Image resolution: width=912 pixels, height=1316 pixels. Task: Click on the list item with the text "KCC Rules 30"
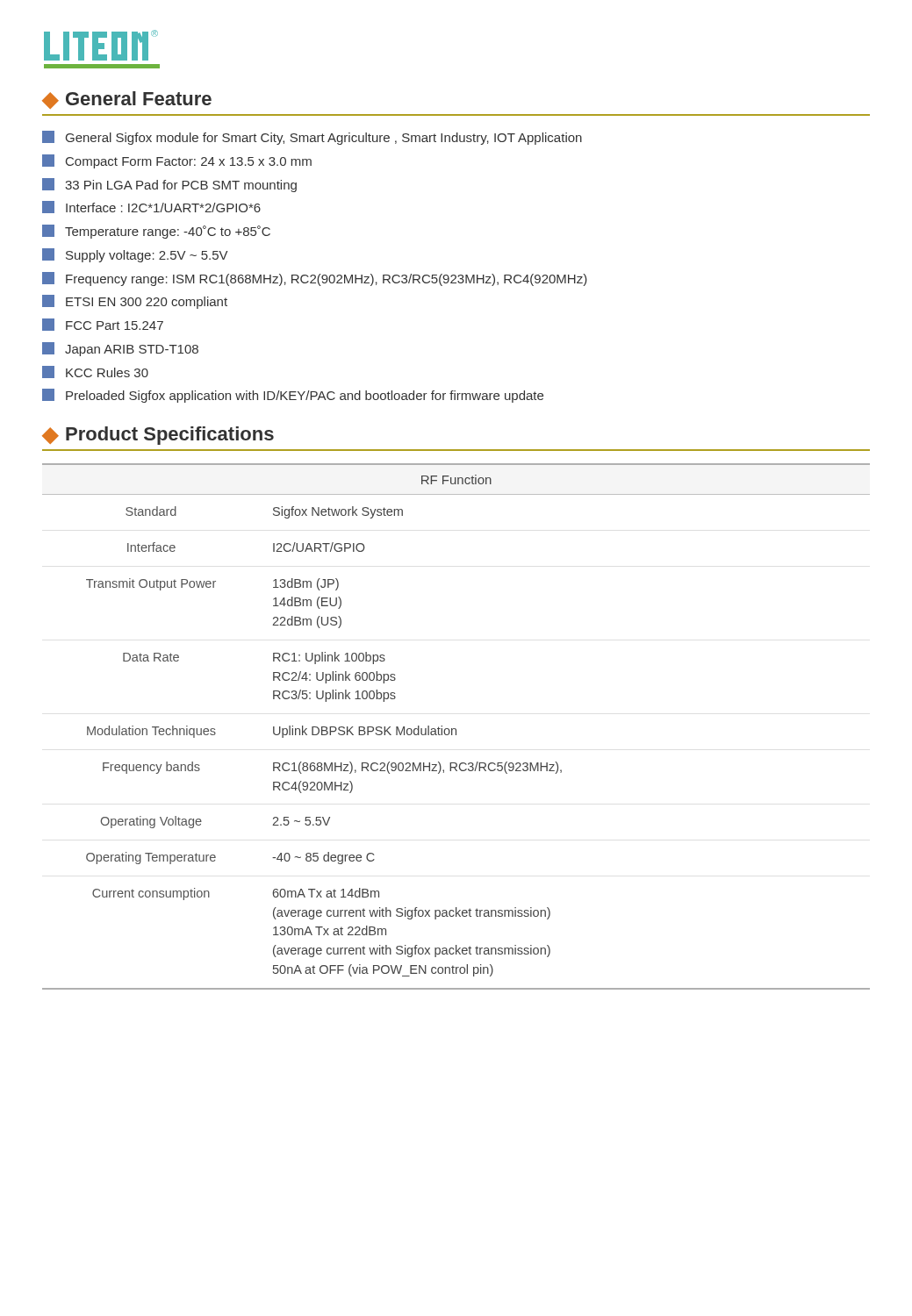click(95, 372)
